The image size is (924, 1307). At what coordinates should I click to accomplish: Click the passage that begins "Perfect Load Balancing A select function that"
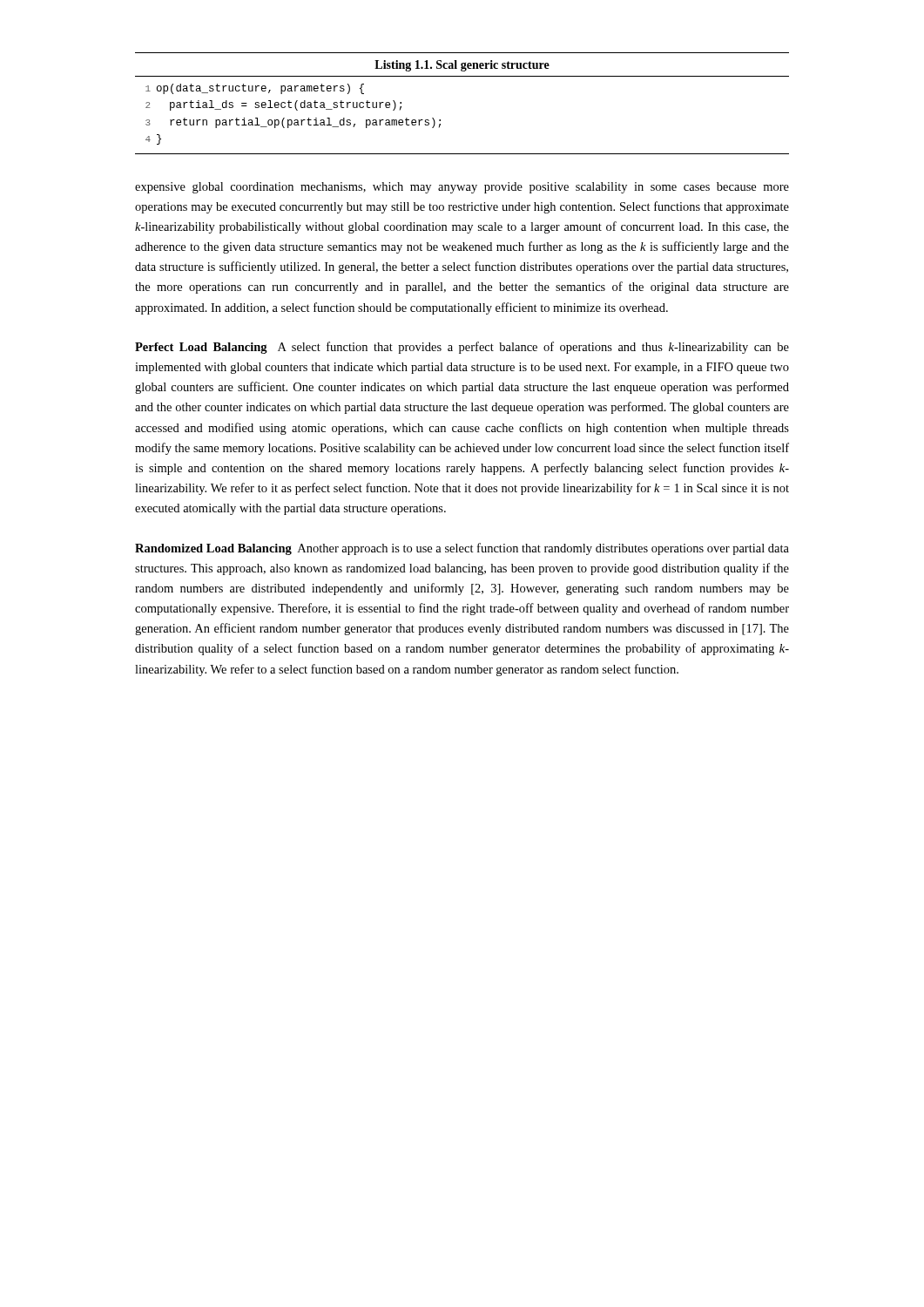(462, 427)
